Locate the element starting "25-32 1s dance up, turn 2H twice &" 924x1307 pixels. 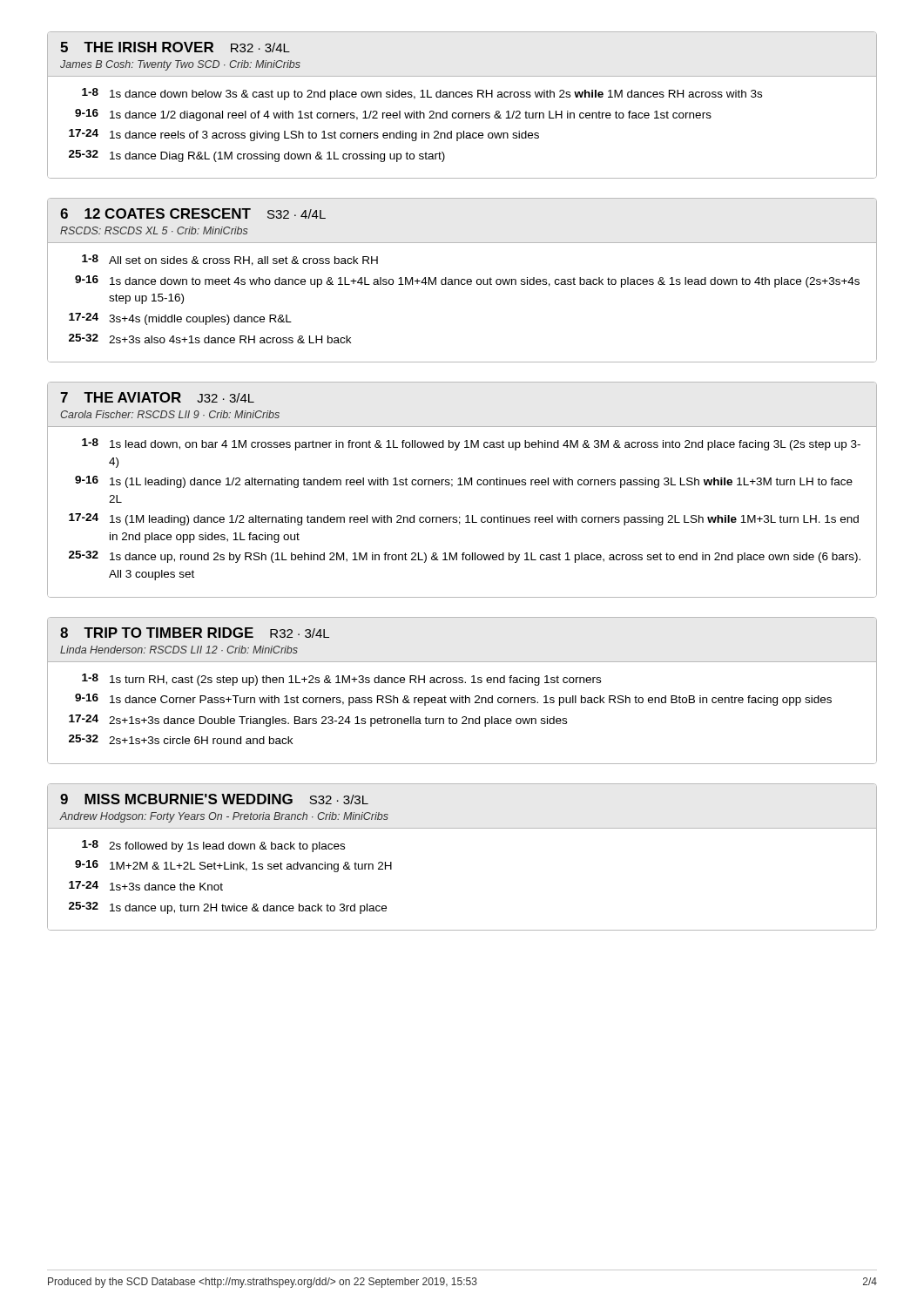pos(228,908)
